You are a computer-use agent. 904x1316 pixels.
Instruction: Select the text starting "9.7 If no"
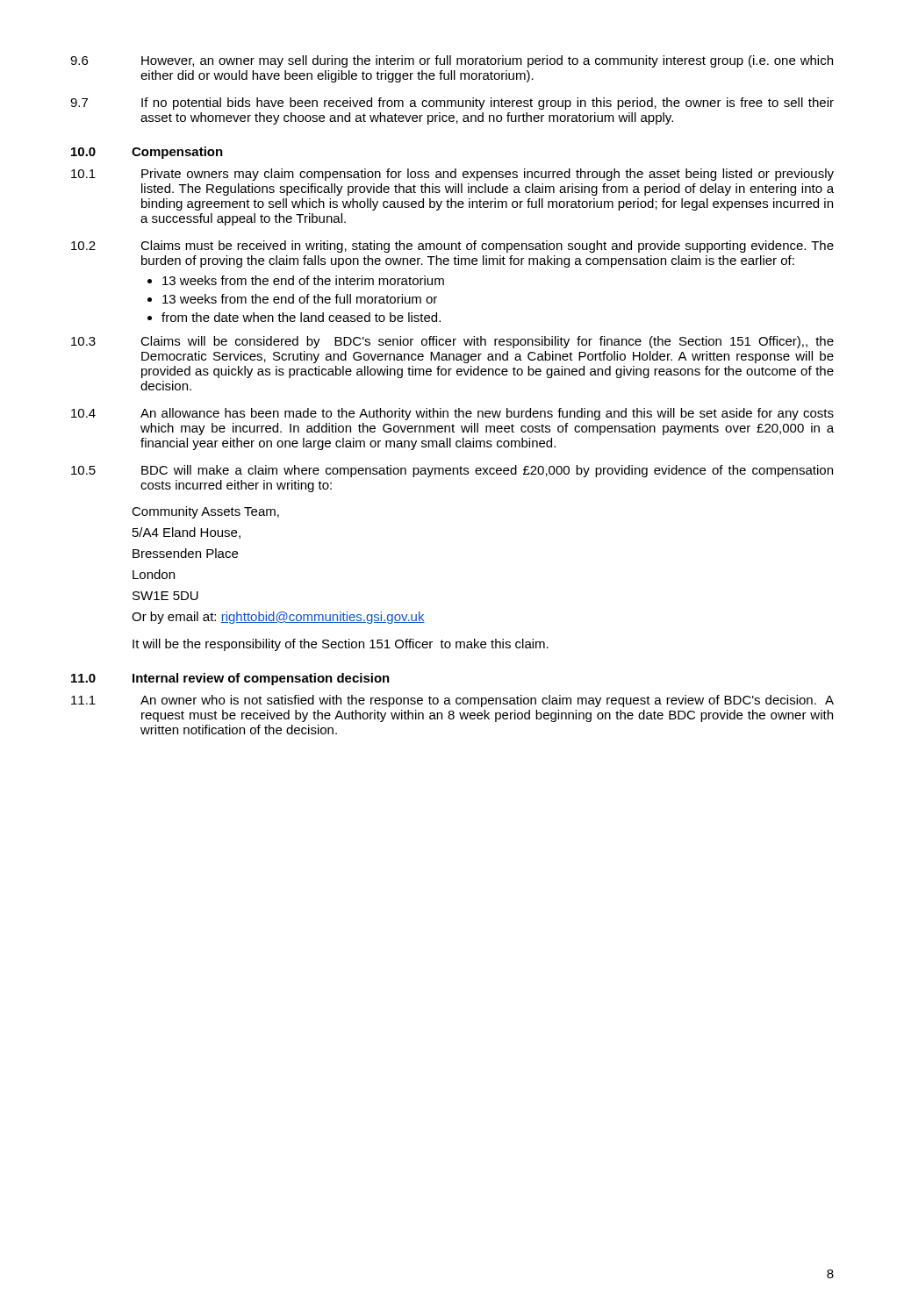[x=452, y=110]
